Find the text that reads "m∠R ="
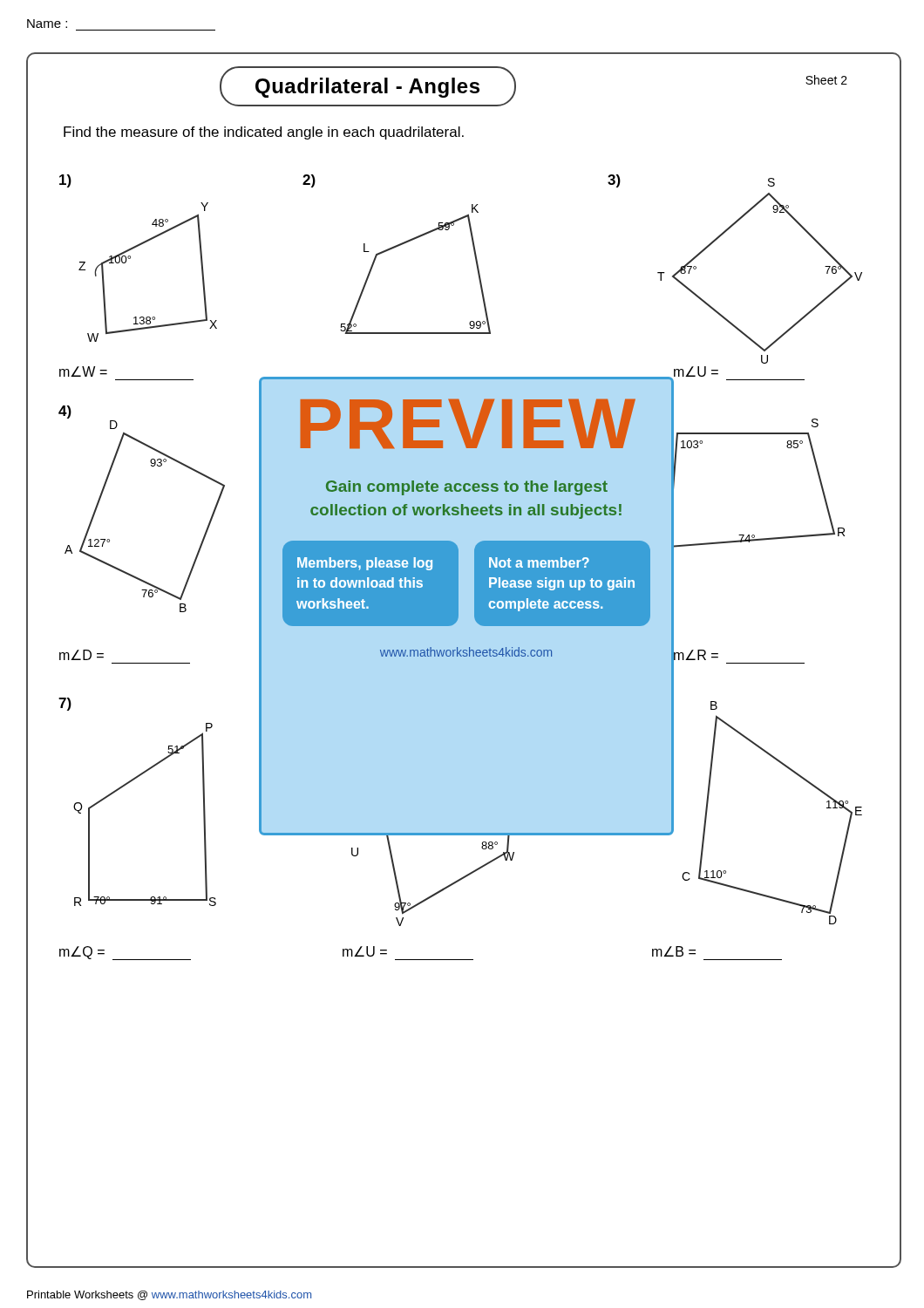 [x=739, y=656]
